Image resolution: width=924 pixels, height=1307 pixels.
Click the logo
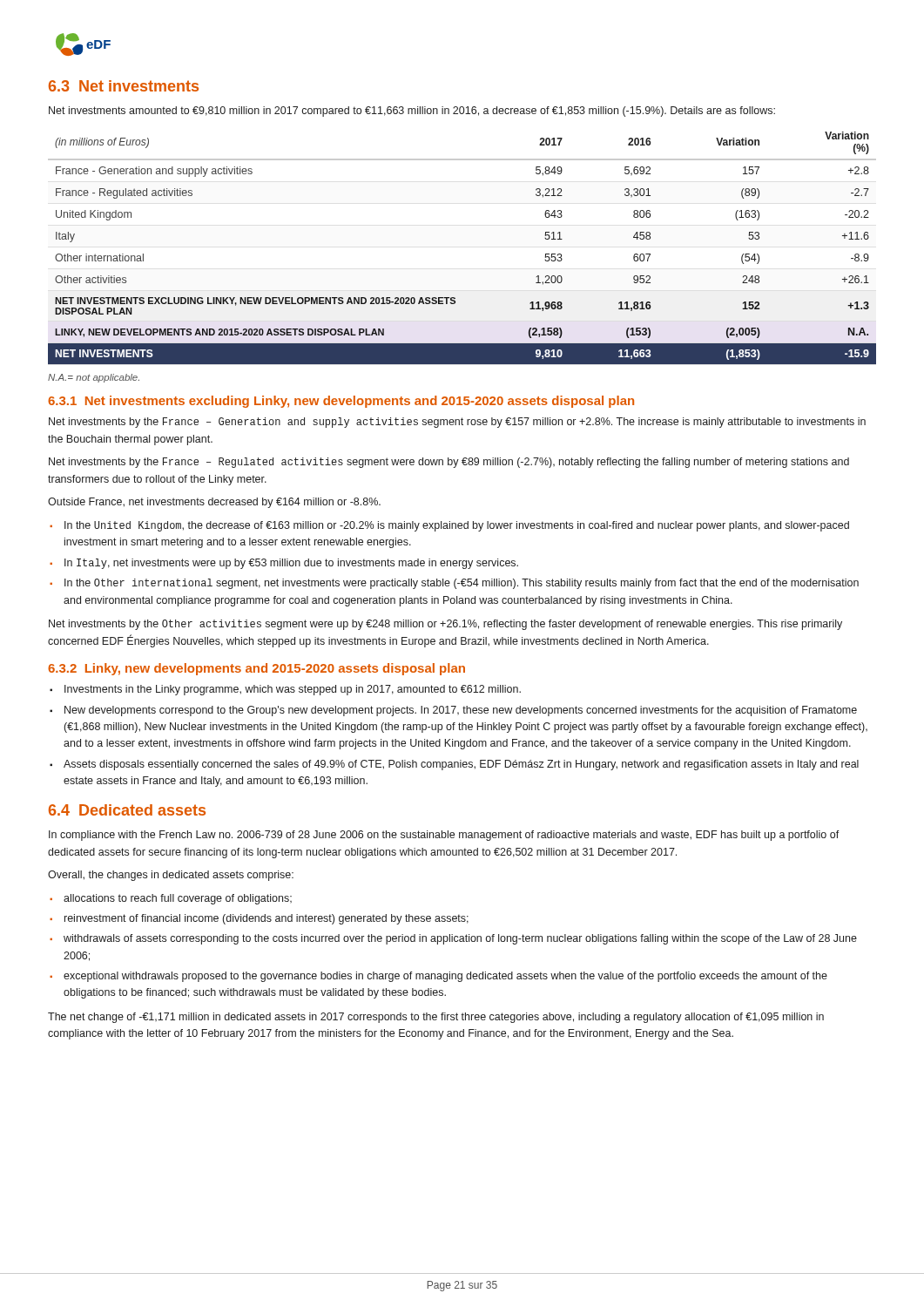(x=462, y=48)
